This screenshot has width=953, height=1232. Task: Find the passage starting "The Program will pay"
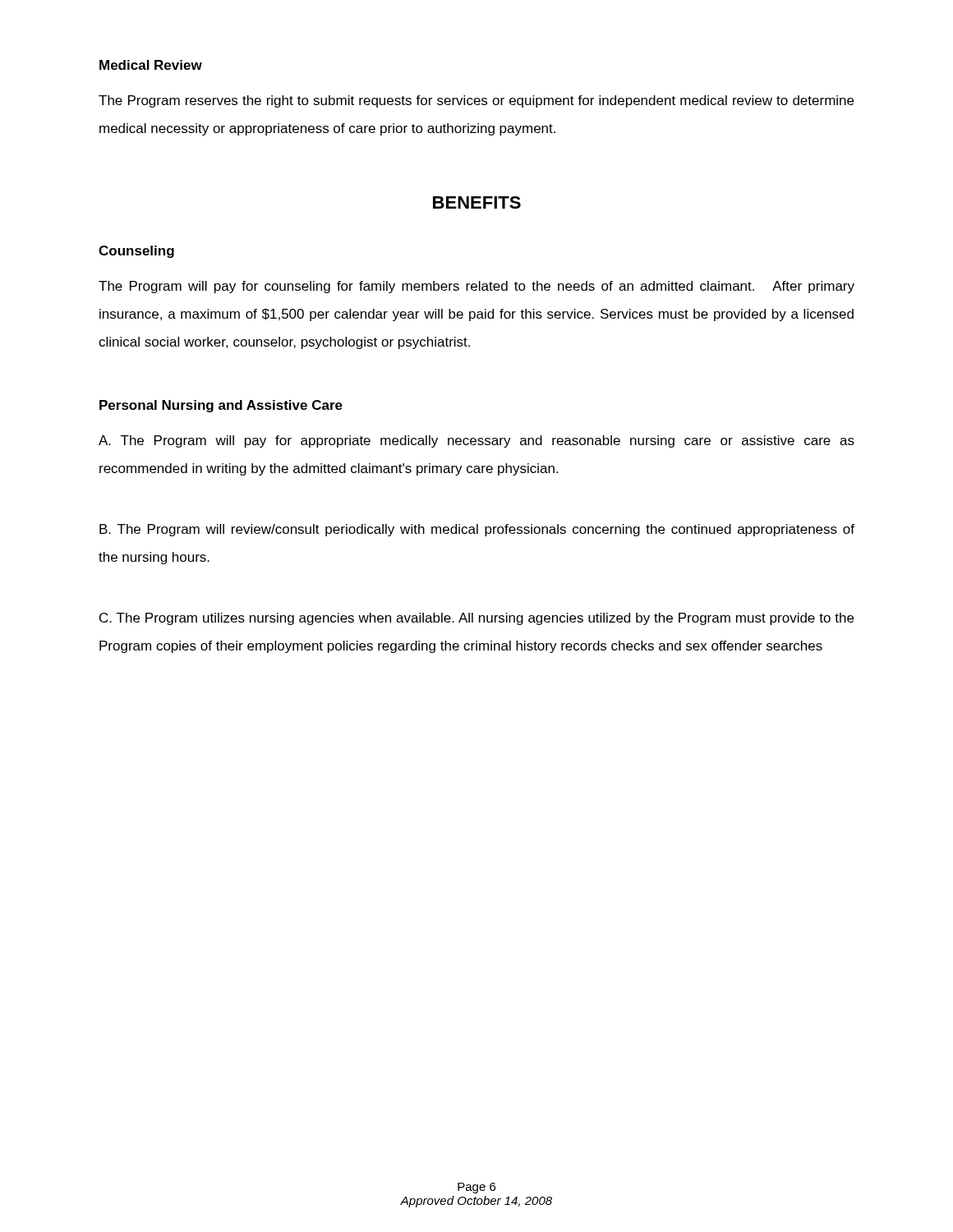click(x=476, y=314)
